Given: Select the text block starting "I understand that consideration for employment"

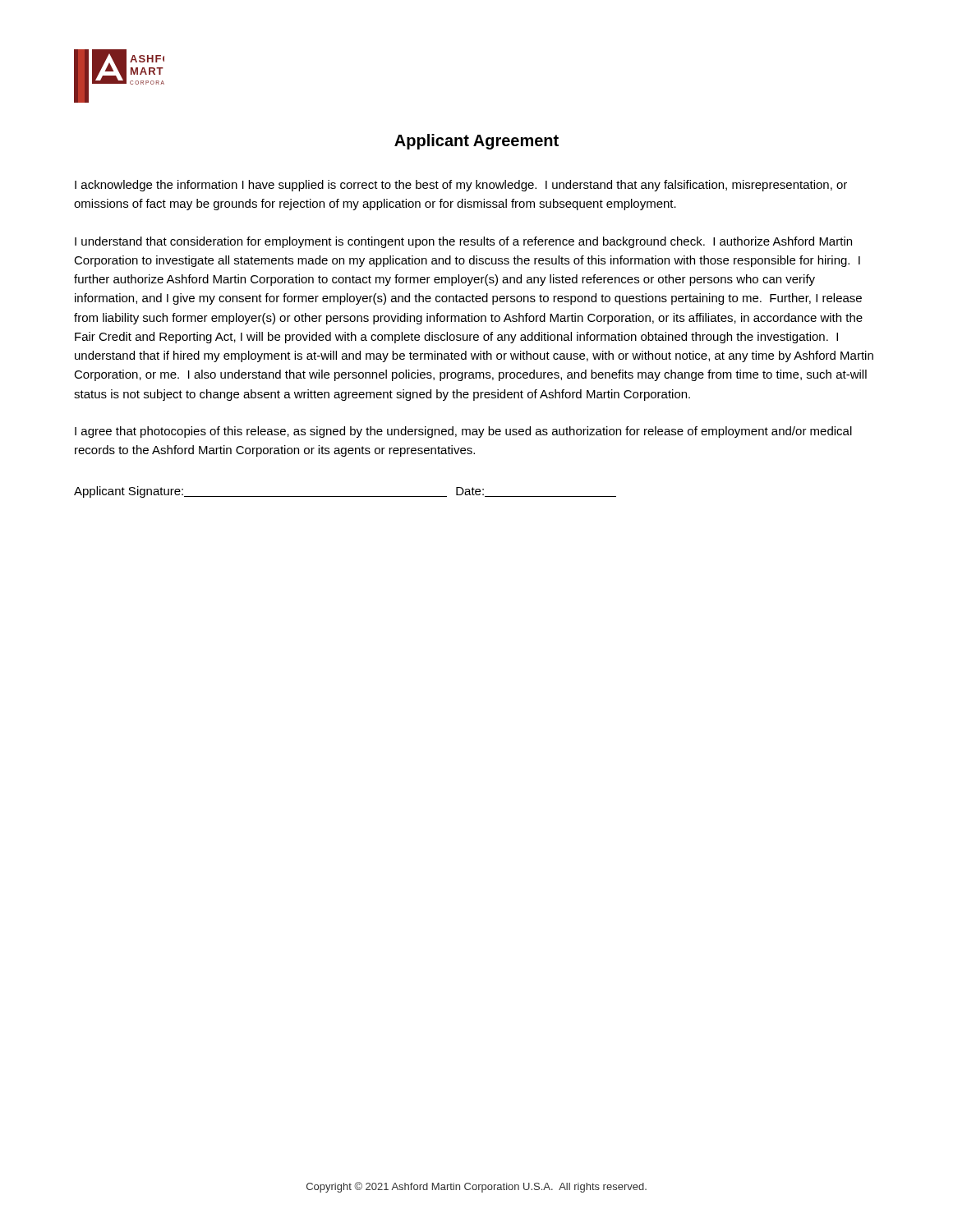Looking at the screenshot, I should coord(474,317).
